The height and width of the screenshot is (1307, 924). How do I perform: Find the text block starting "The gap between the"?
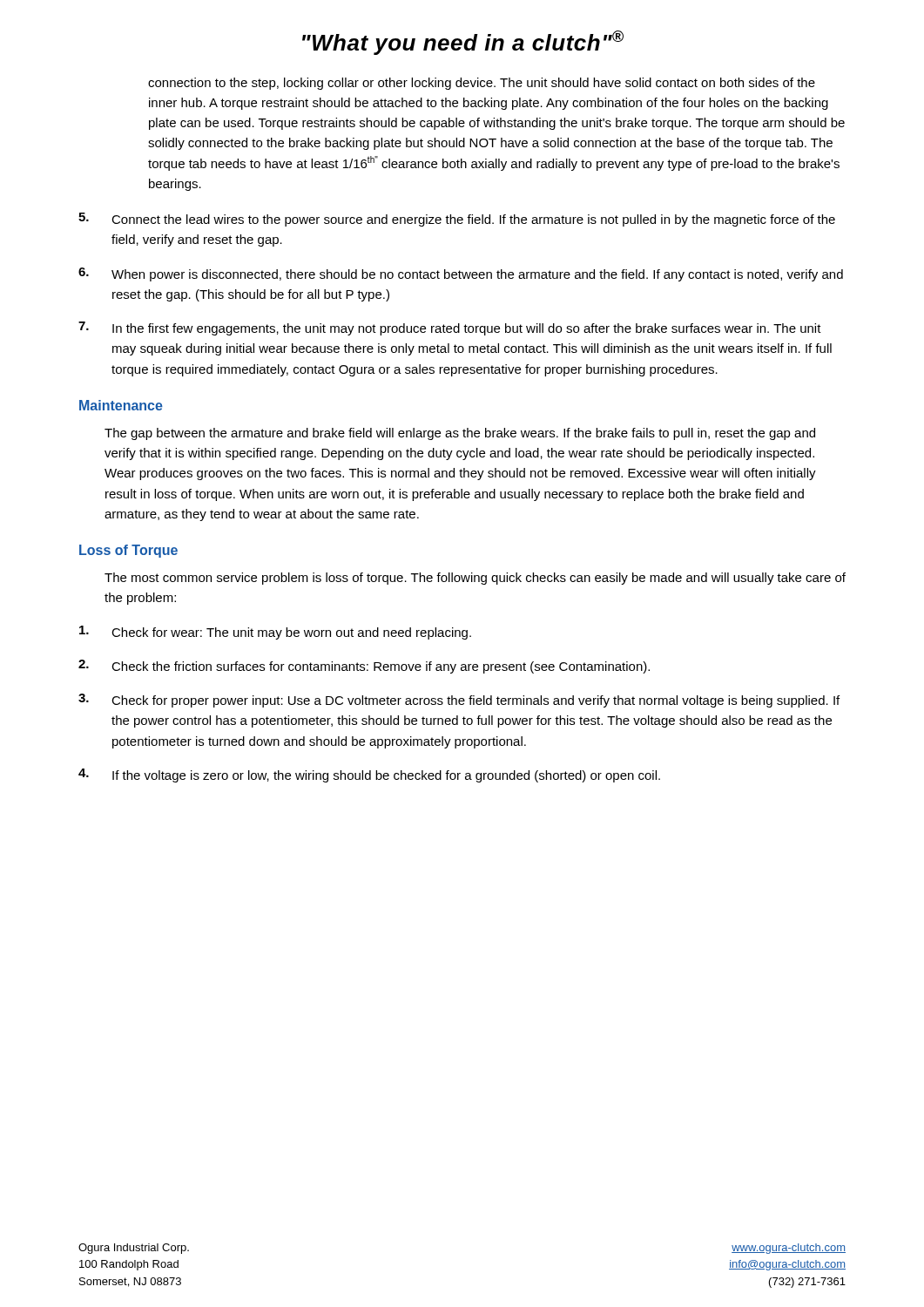tap(460, 473)
